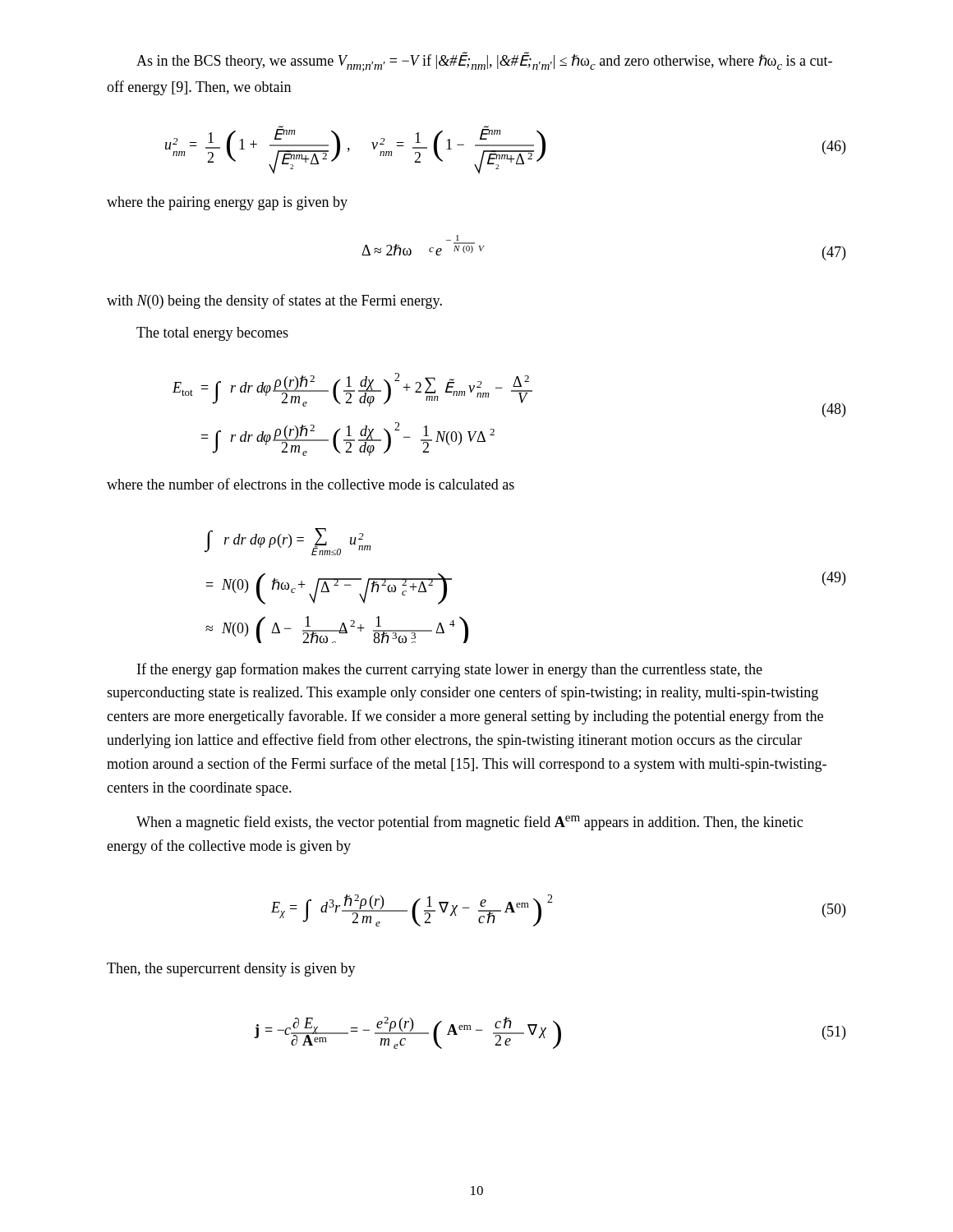Navigate to the block starting "If the energy gap formation makes the"
This screenshot has height=1232, width=953.
476,728
